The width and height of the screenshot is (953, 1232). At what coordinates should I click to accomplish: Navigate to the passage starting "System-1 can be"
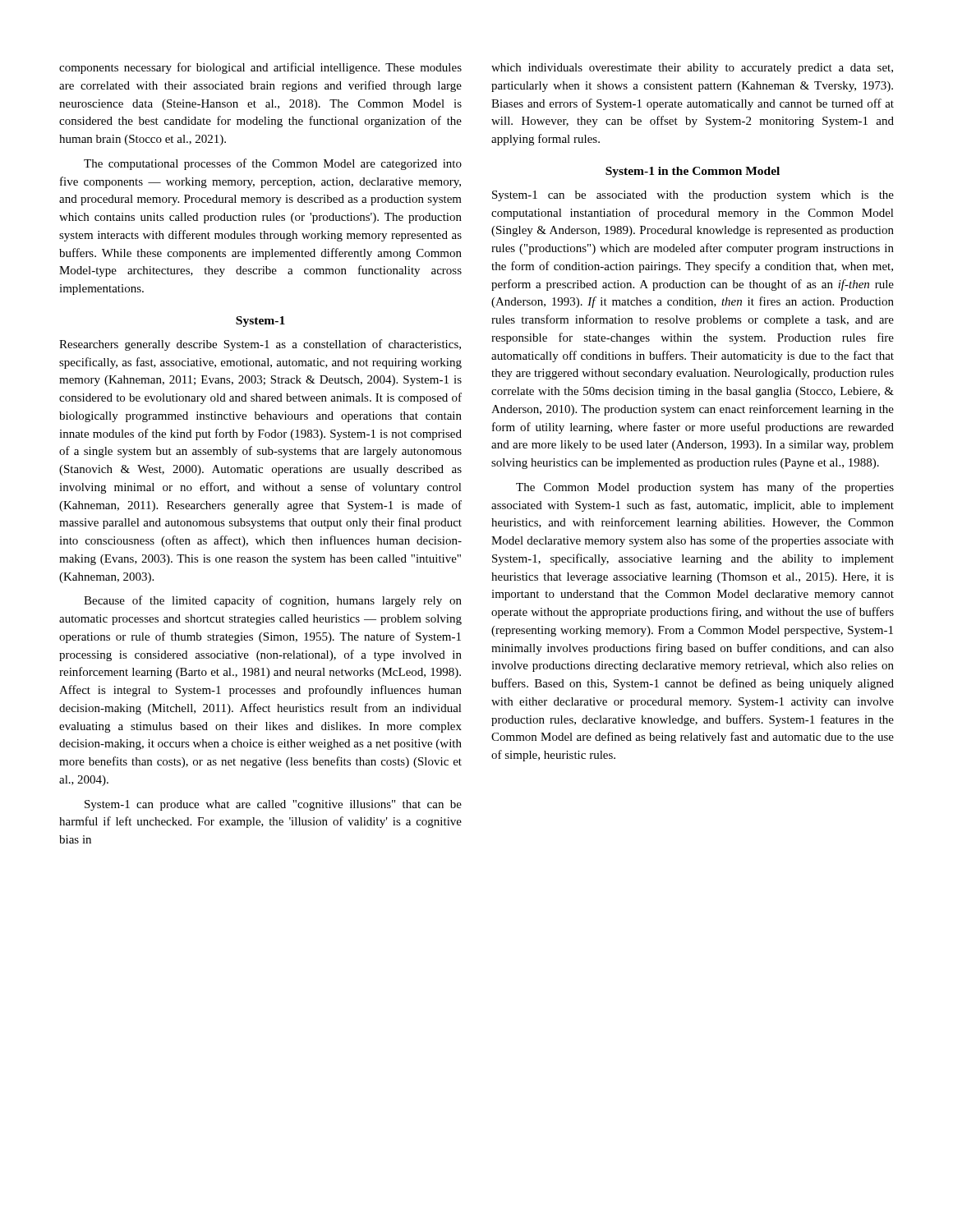(x=693, y=475)
